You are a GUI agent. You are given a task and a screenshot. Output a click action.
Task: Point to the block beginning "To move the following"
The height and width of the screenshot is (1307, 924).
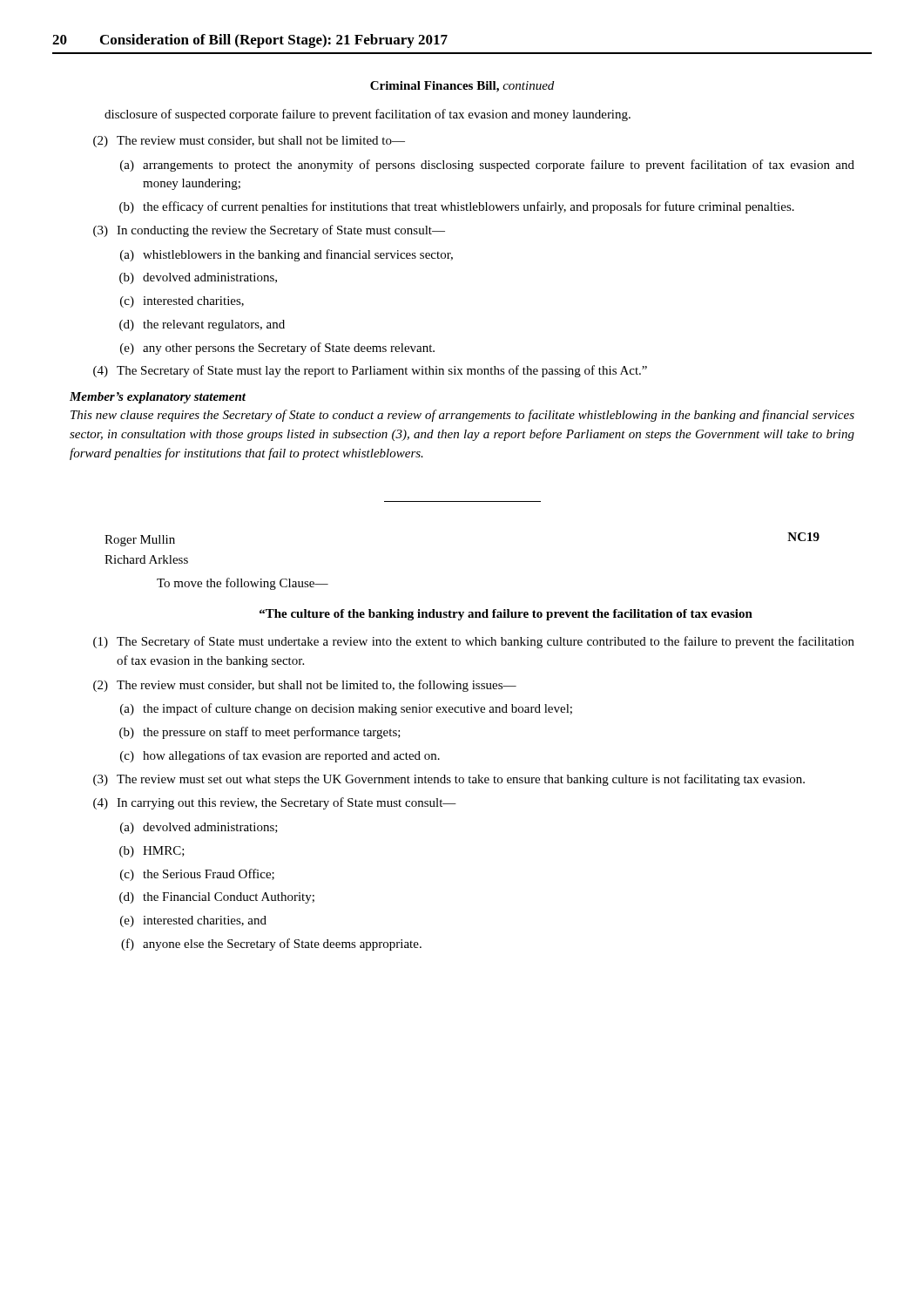242,583
